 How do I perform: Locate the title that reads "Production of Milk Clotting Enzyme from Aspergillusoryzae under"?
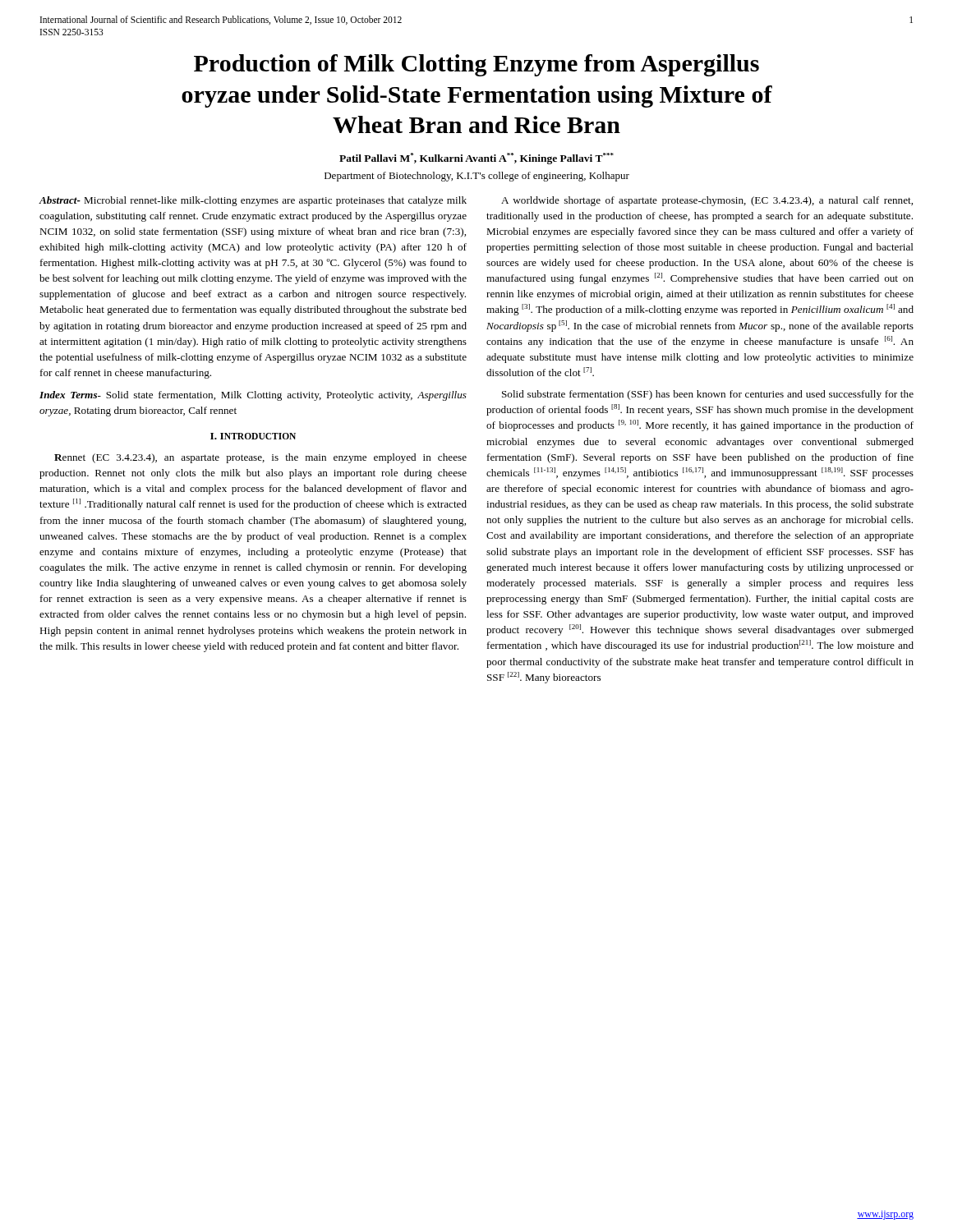click(476, 94)
